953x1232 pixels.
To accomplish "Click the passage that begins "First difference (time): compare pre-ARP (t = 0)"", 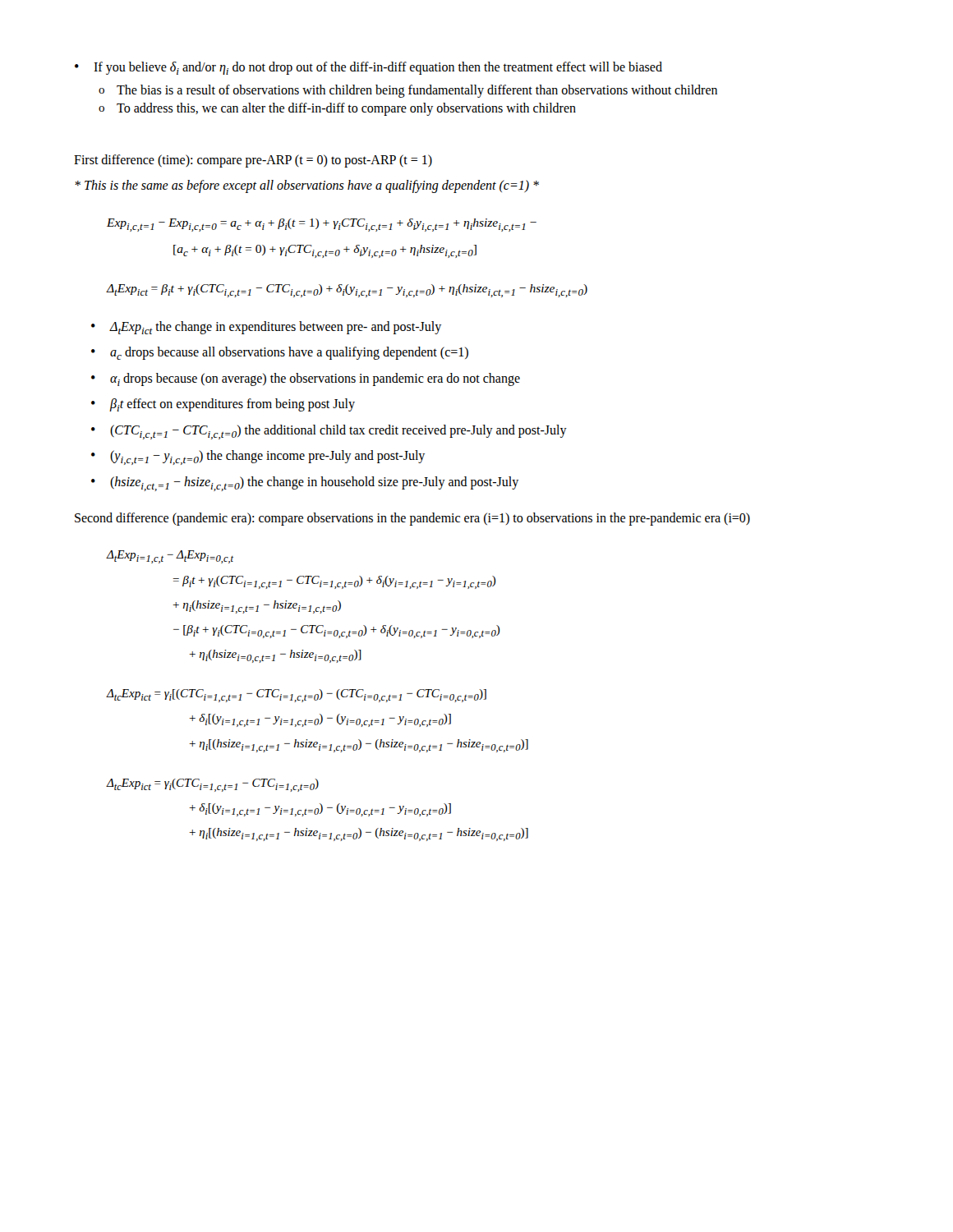I will pyautogui.click(x=253, y=159).
